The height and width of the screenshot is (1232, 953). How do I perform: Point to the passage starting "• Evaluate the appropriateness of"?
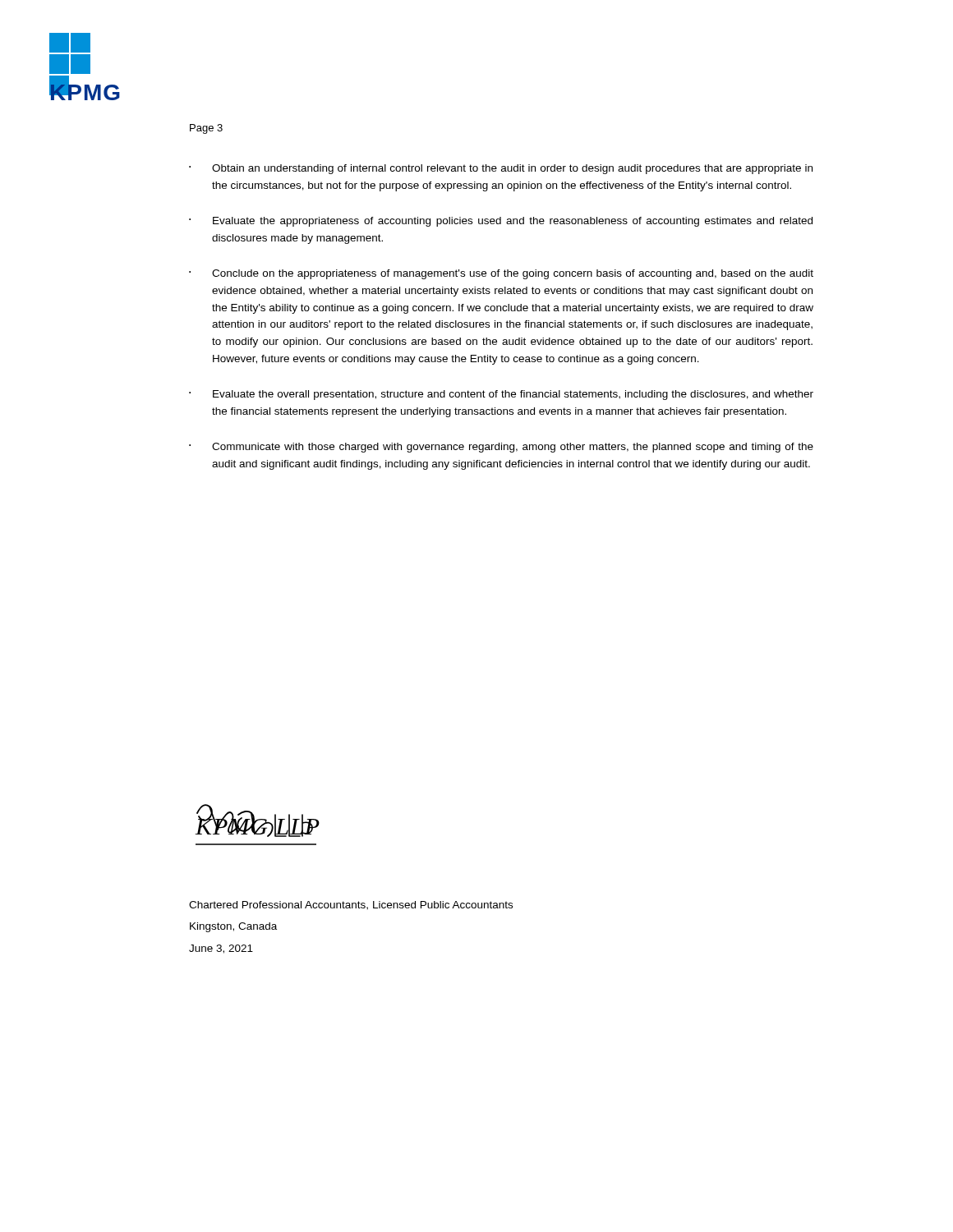pyautogui.click(x=501, y=230)
